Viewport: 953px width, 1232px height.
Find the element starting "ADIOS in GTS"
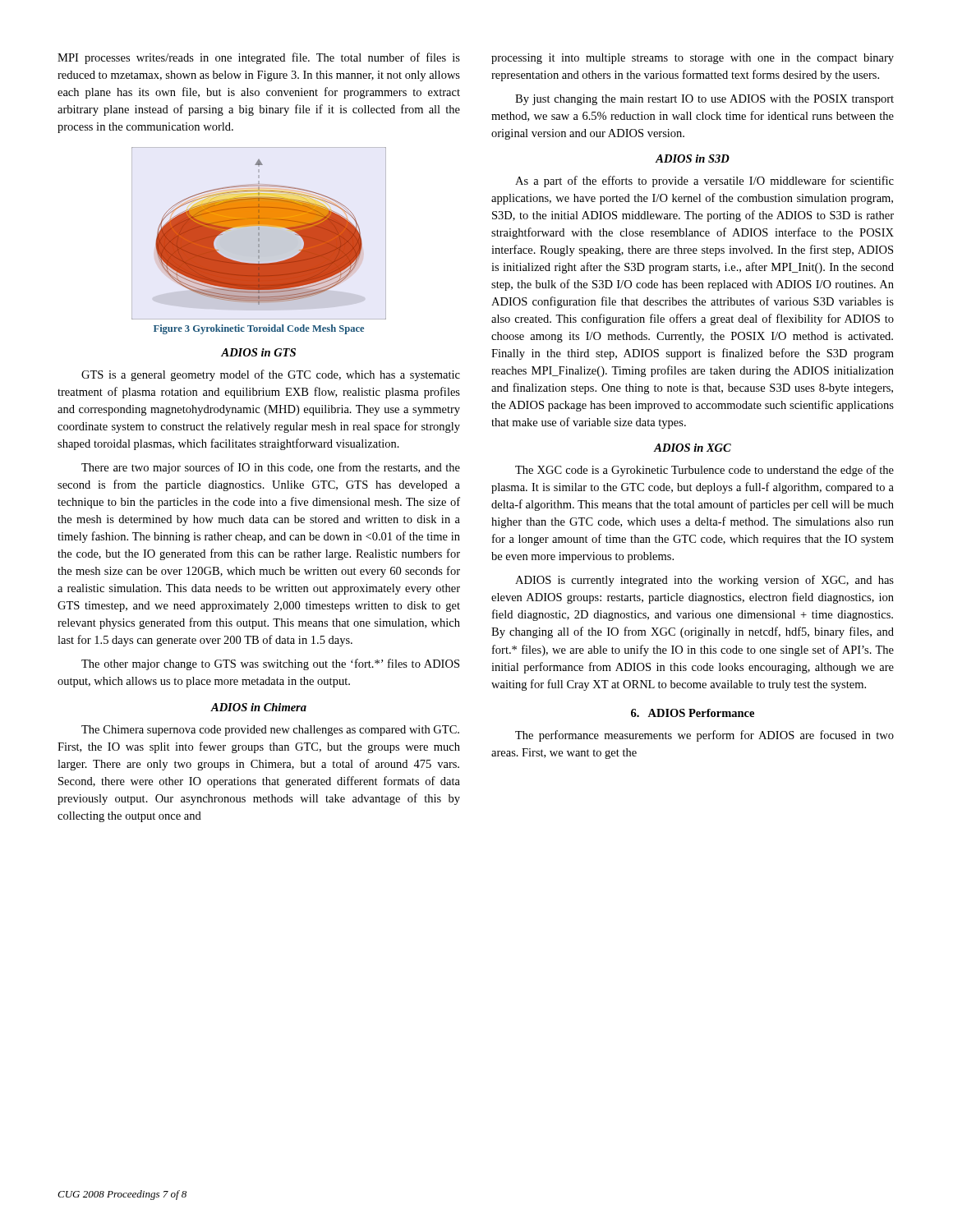259,353
